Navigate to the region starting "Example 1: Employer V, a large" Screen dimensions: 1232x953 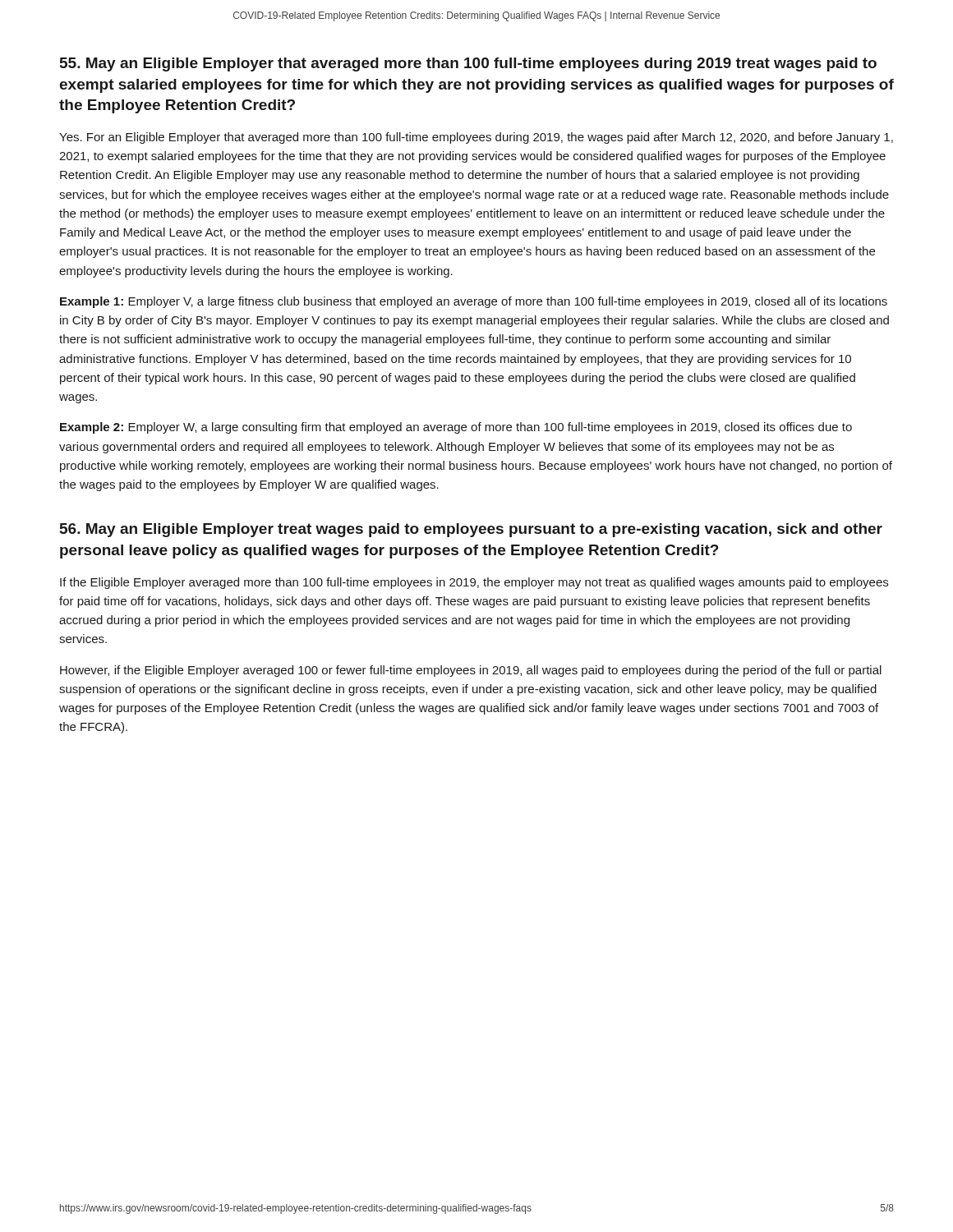coord(474,349)
